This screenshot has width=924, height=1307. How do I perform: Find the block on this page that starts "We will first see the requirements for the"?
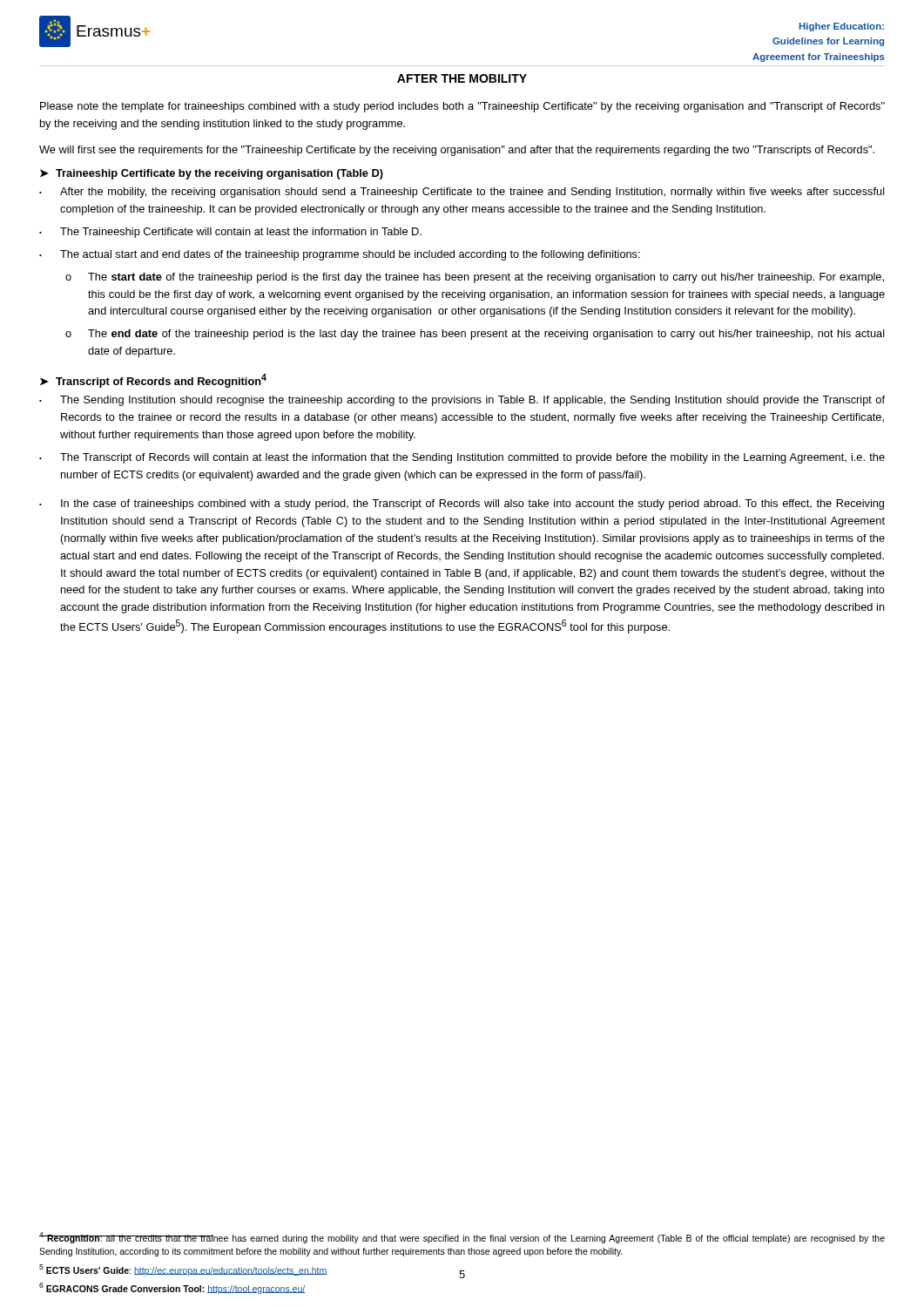pos(457,149)
